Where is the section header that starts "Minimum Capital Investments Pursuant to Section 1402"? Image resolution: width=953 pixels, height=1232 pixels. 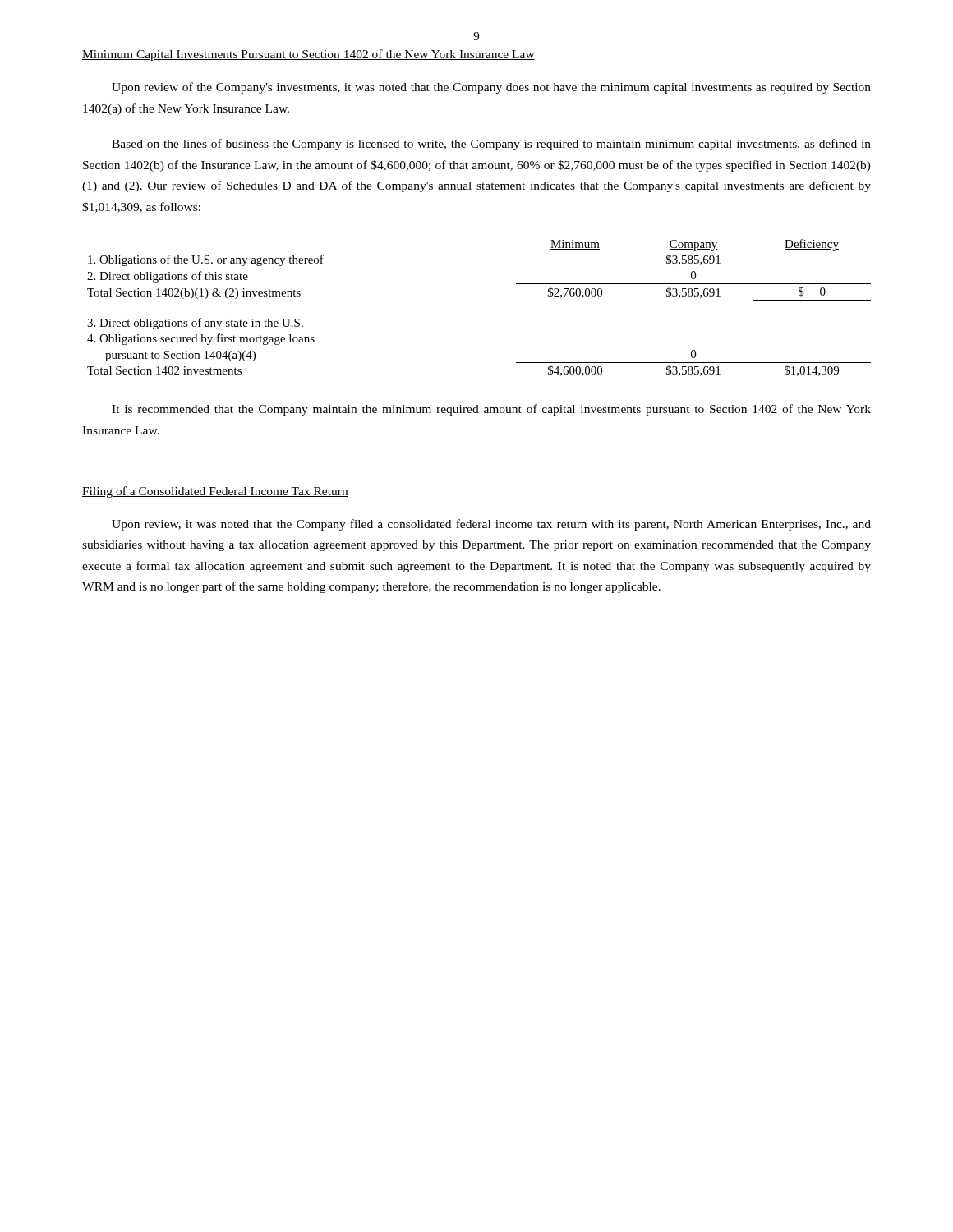(x=308, y=54)
